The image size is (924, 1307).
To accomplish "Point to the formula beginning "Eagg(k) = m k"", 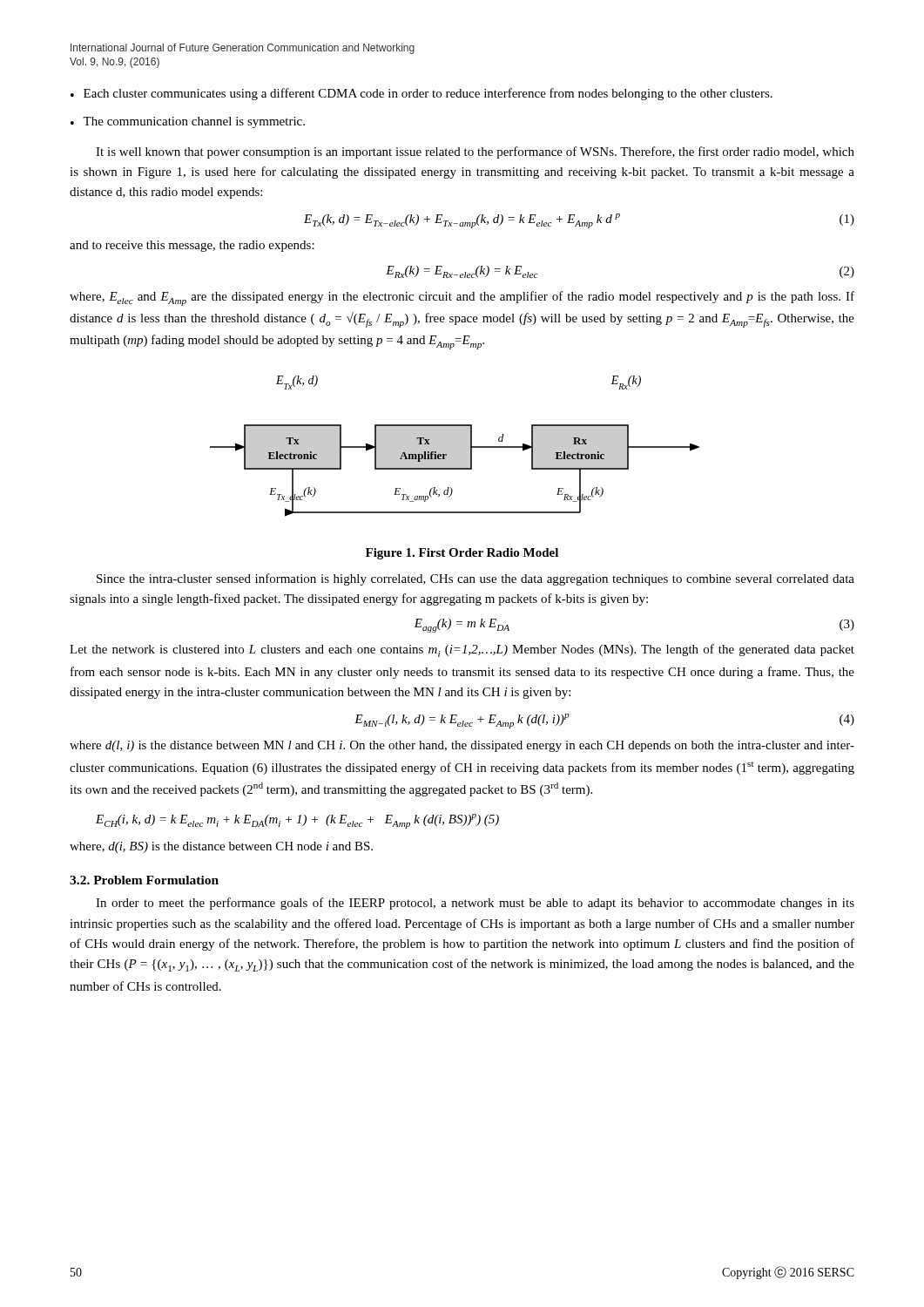I will pos(471,625).
